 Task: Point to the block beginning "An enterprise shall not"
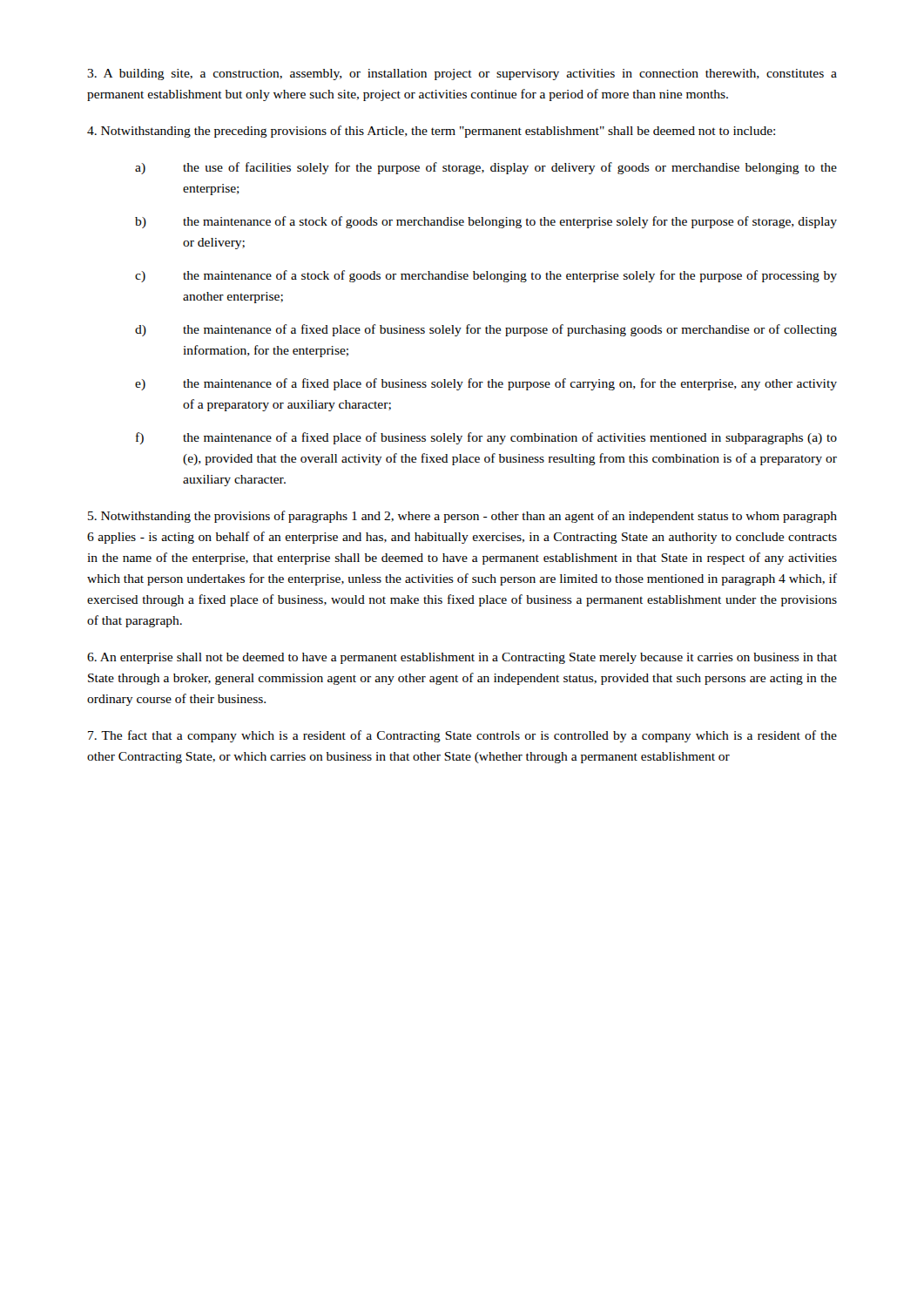click(x=462, y=678)
